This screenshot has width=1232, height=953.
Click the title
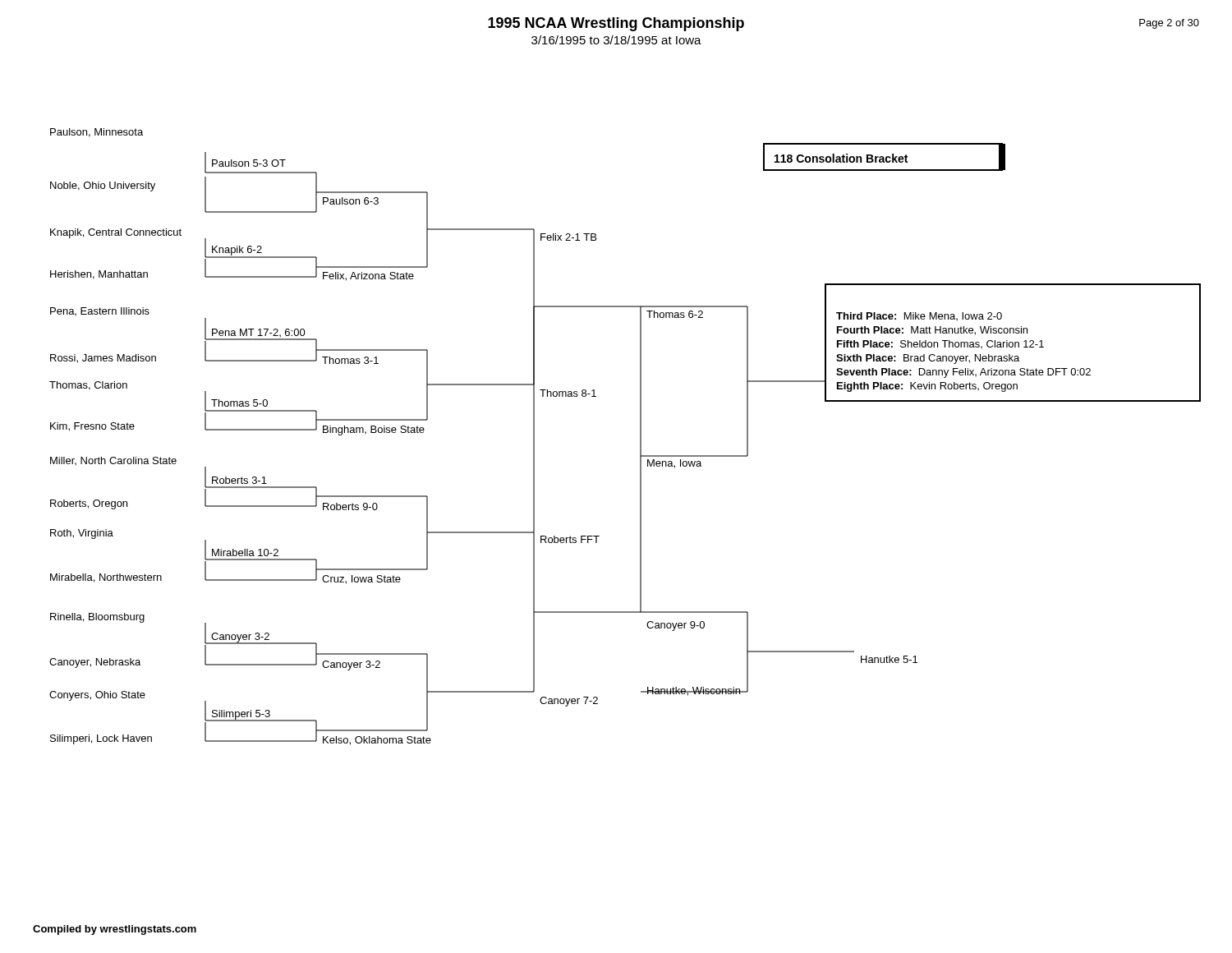point(616,23)
